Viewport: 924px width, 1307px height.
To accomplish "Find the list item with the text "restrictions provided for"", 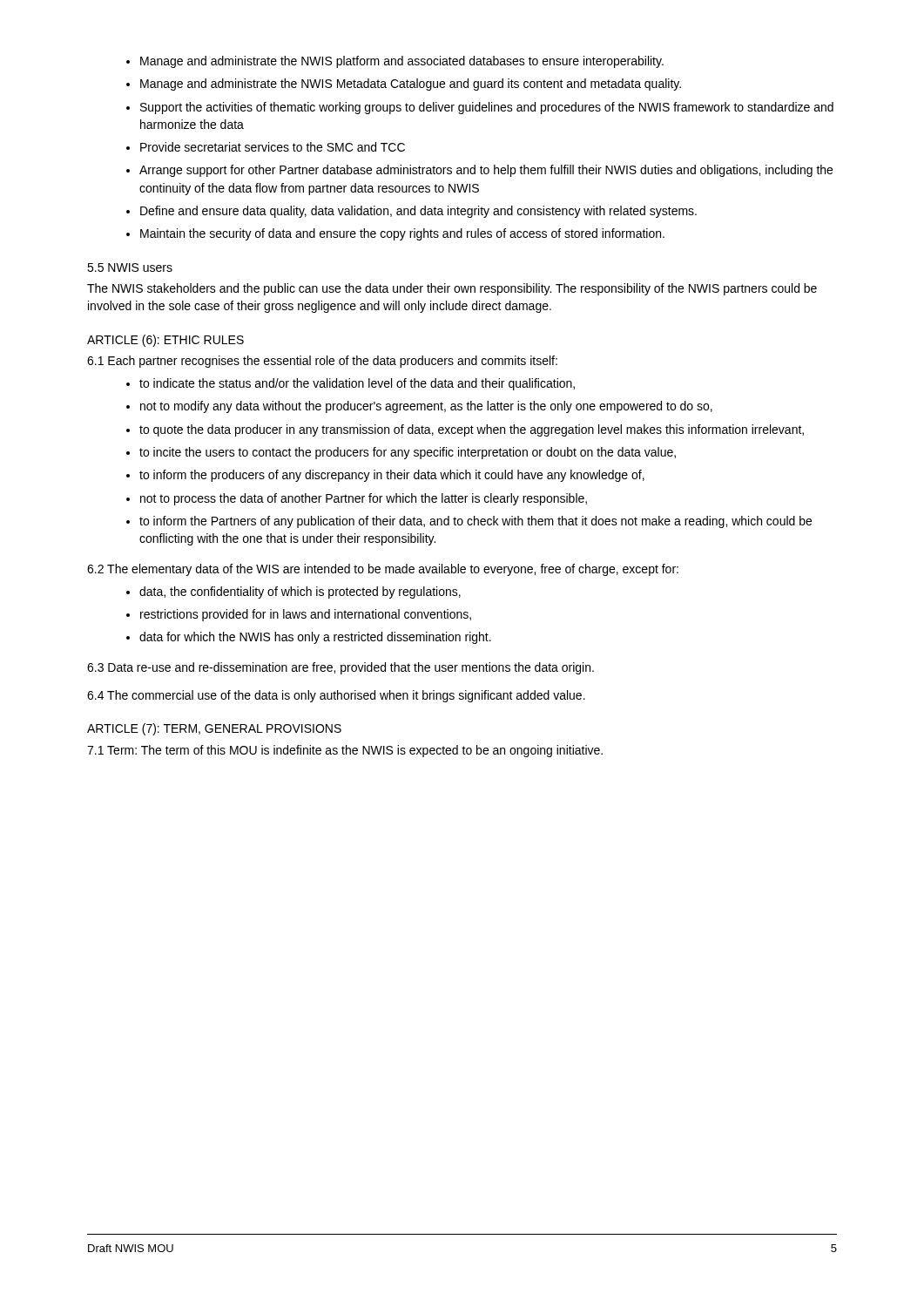I will [306, 615].
